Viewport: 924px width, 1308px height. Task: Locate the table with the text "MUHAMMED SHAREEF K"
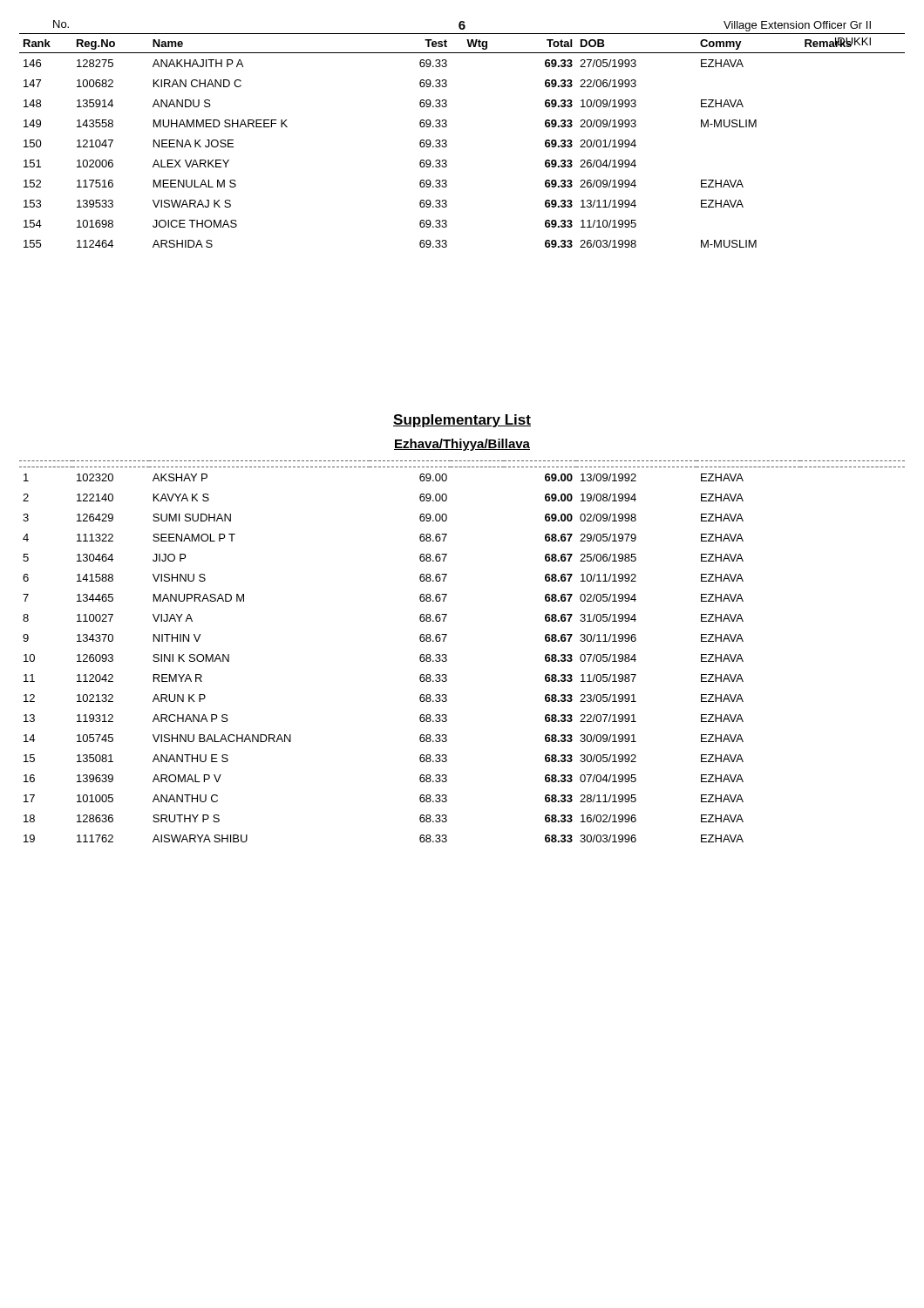click(462, 143)
